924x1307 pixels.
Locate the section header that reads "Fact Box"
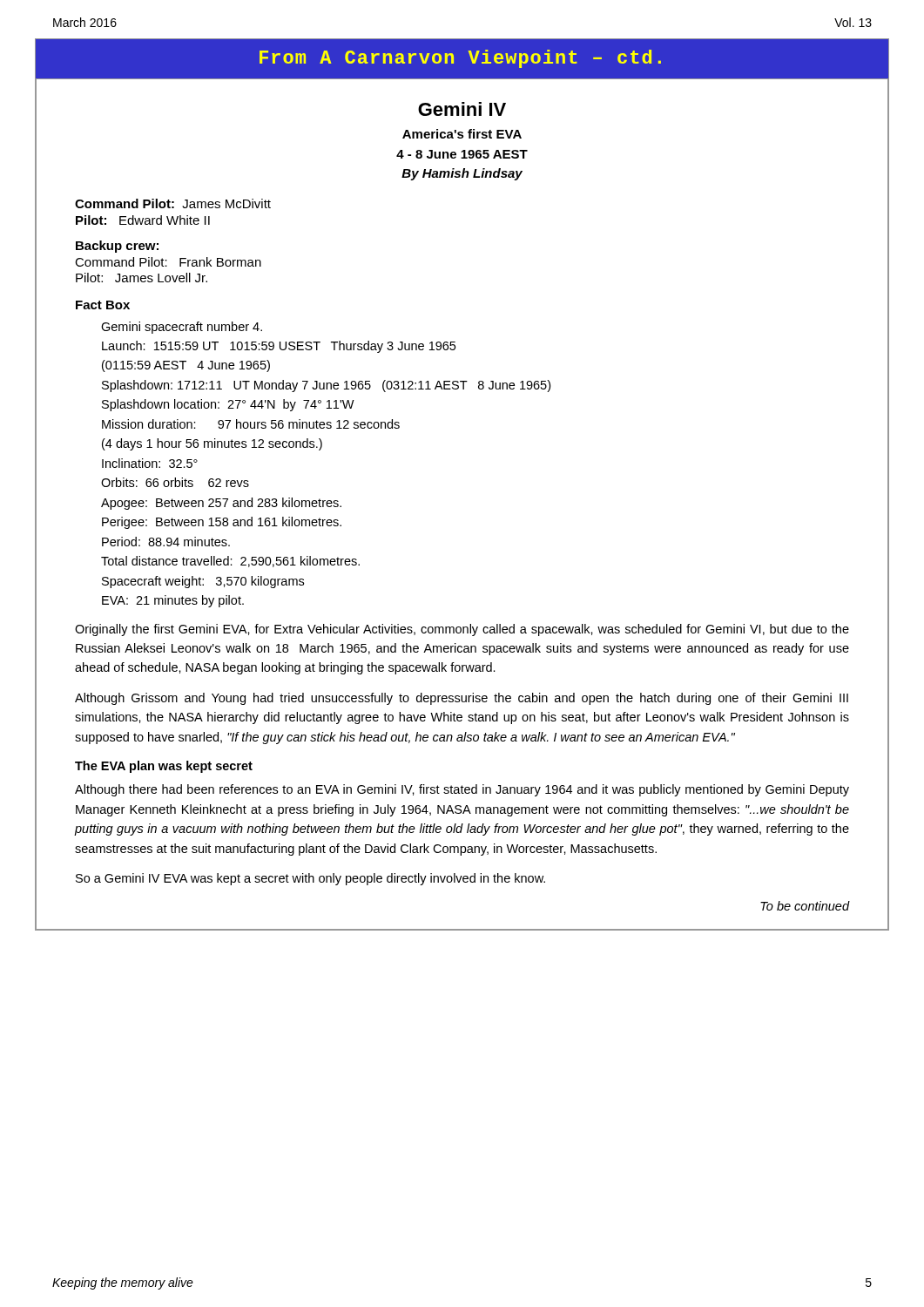103,304
